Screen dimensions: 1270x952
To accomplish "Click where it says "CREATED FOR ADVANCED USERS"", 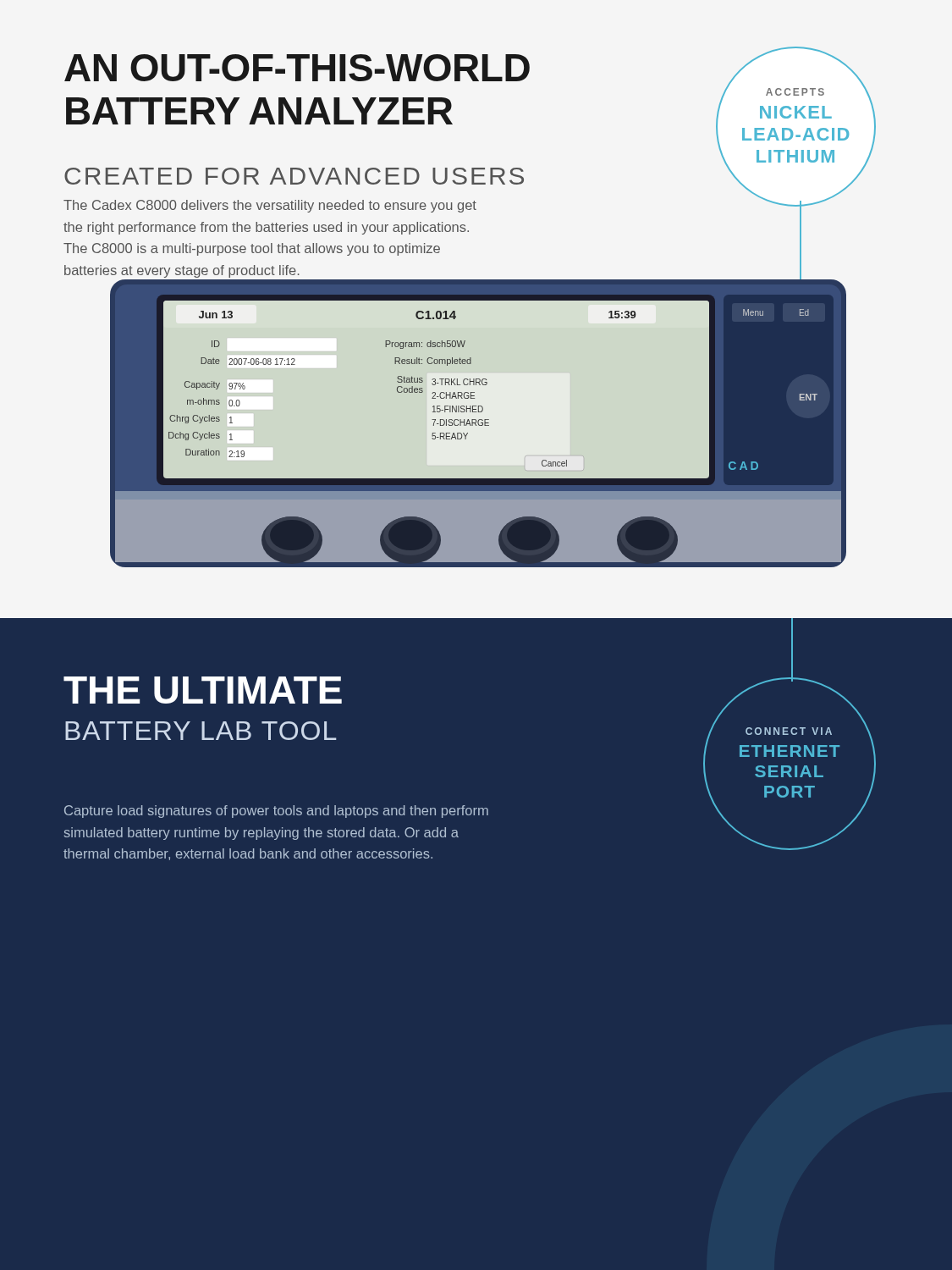I will (x=300, y=176).
